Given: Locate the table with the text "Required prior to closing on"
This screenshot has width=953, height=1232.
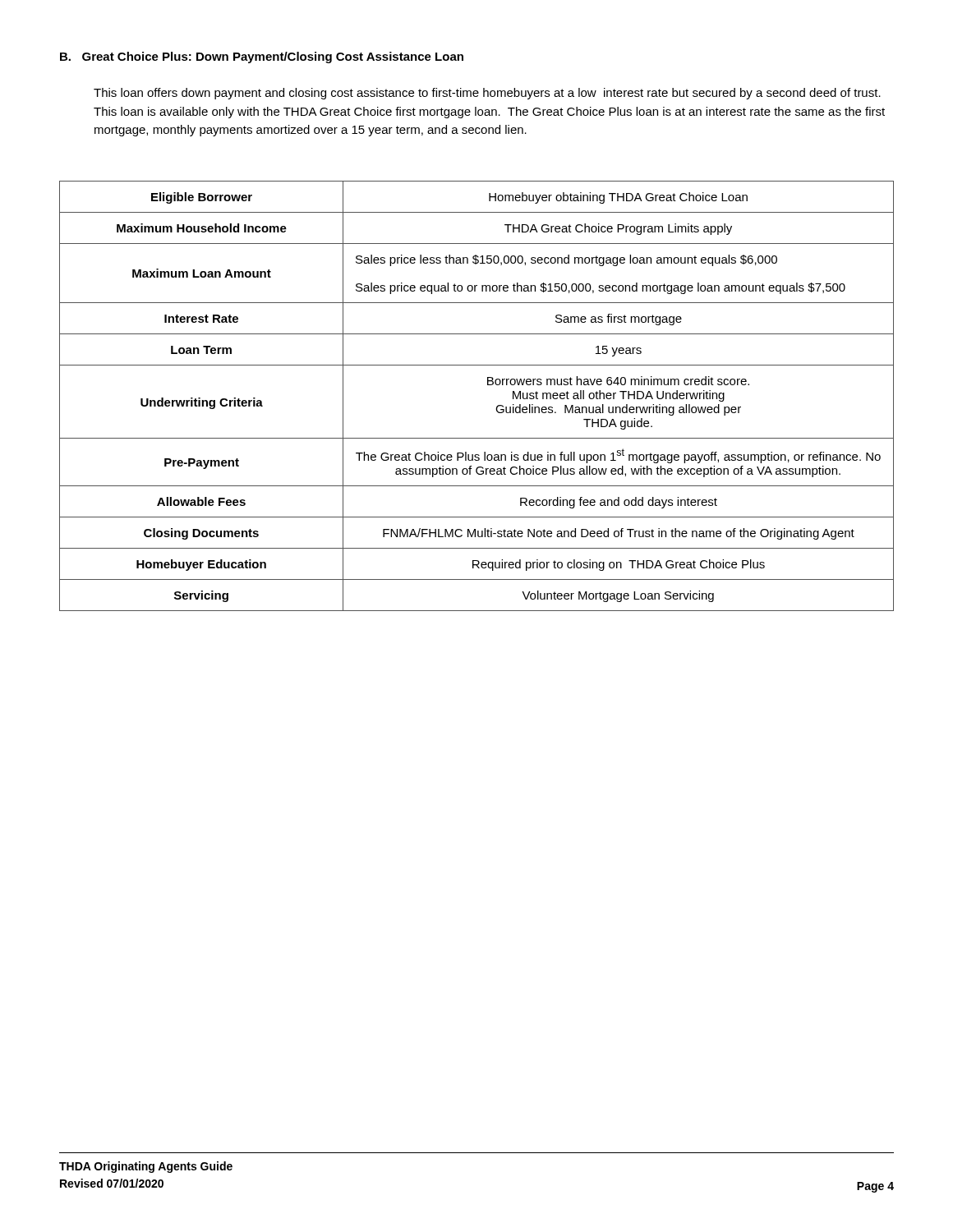Looking at the screenshot, I should 476,396.
